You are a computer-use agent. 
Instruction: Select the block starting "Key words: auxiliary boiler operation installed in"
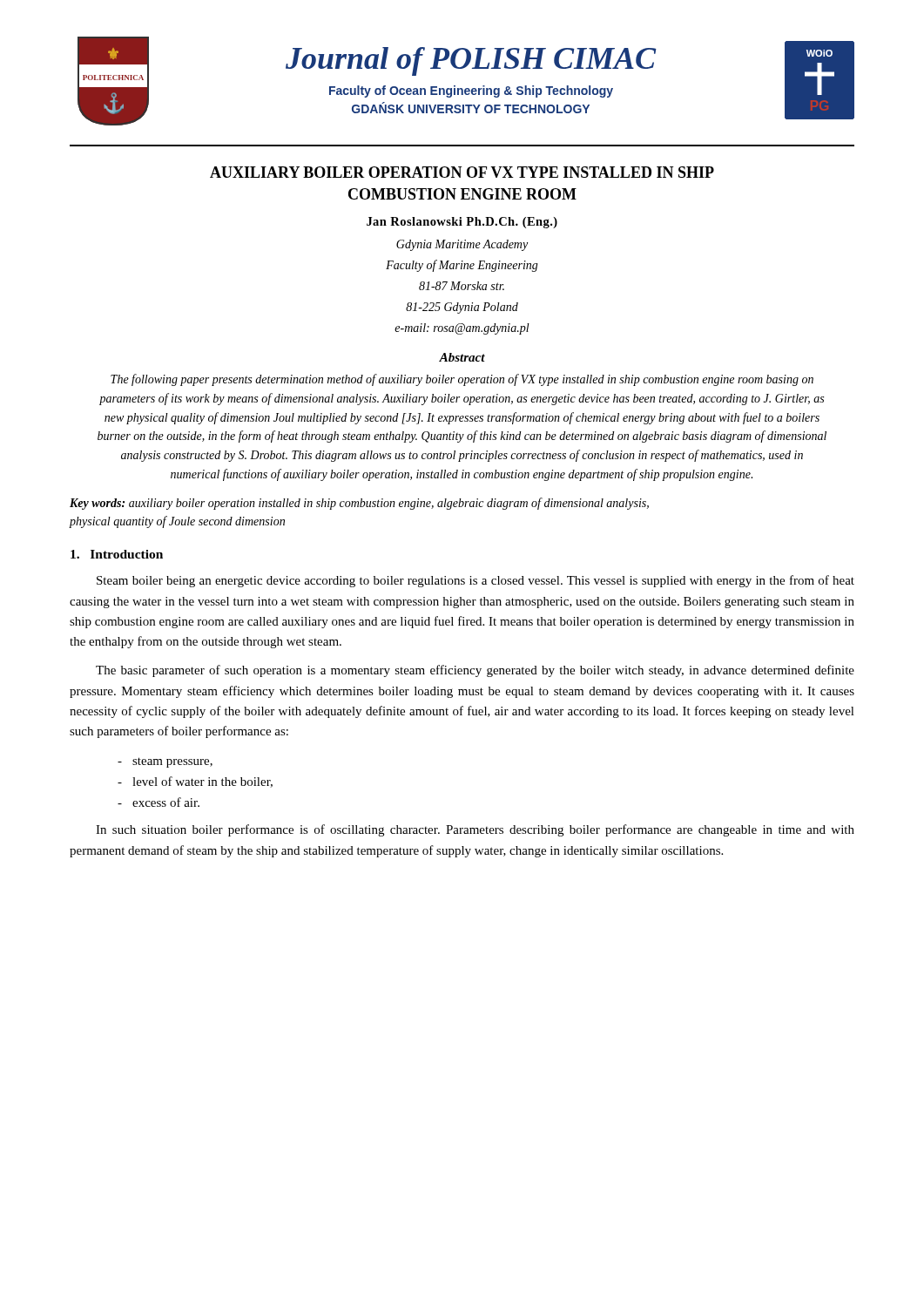[x=462, y=513]
